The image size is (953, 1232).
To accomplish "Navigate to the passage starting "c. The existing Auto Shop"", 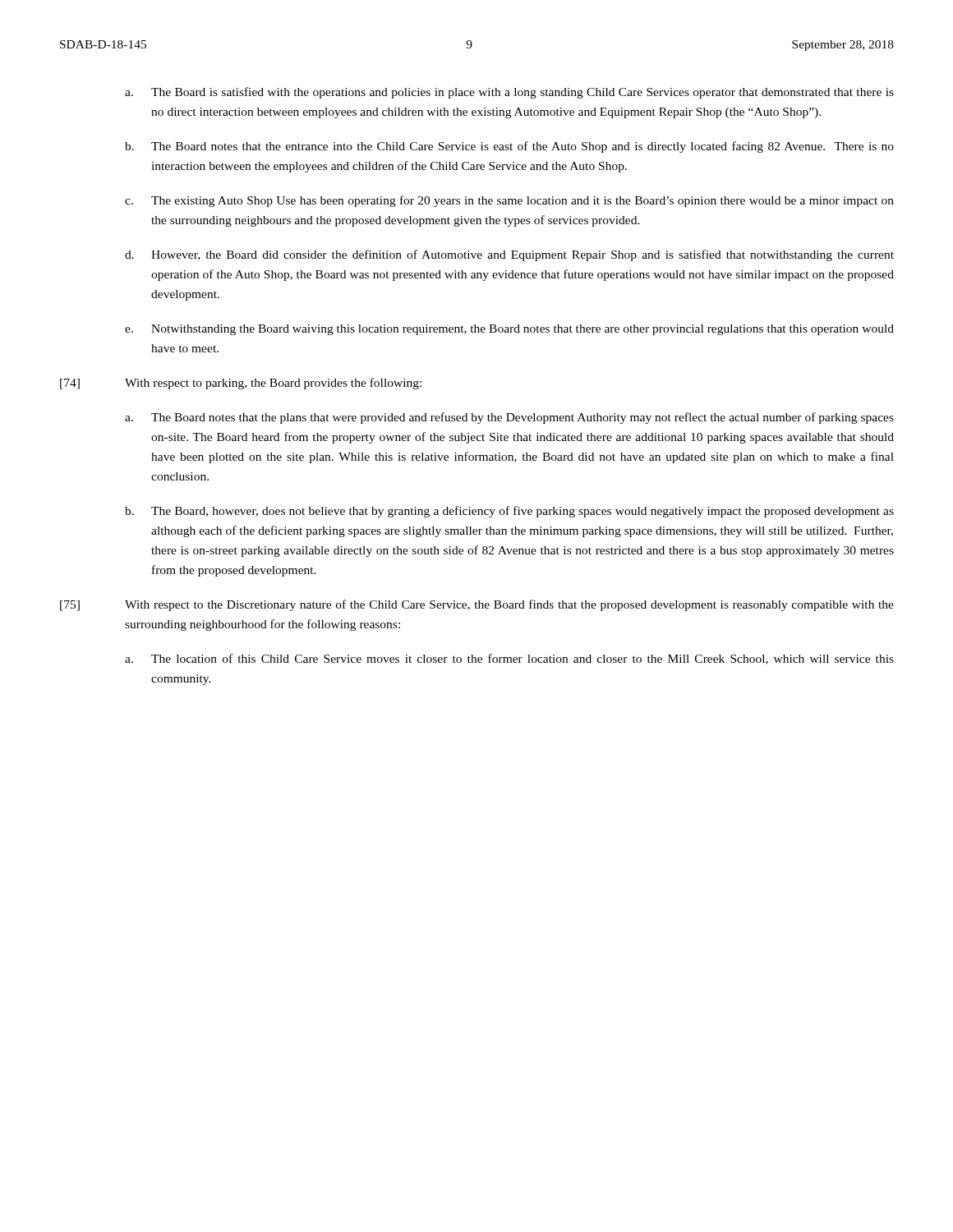I will point(509,210).
